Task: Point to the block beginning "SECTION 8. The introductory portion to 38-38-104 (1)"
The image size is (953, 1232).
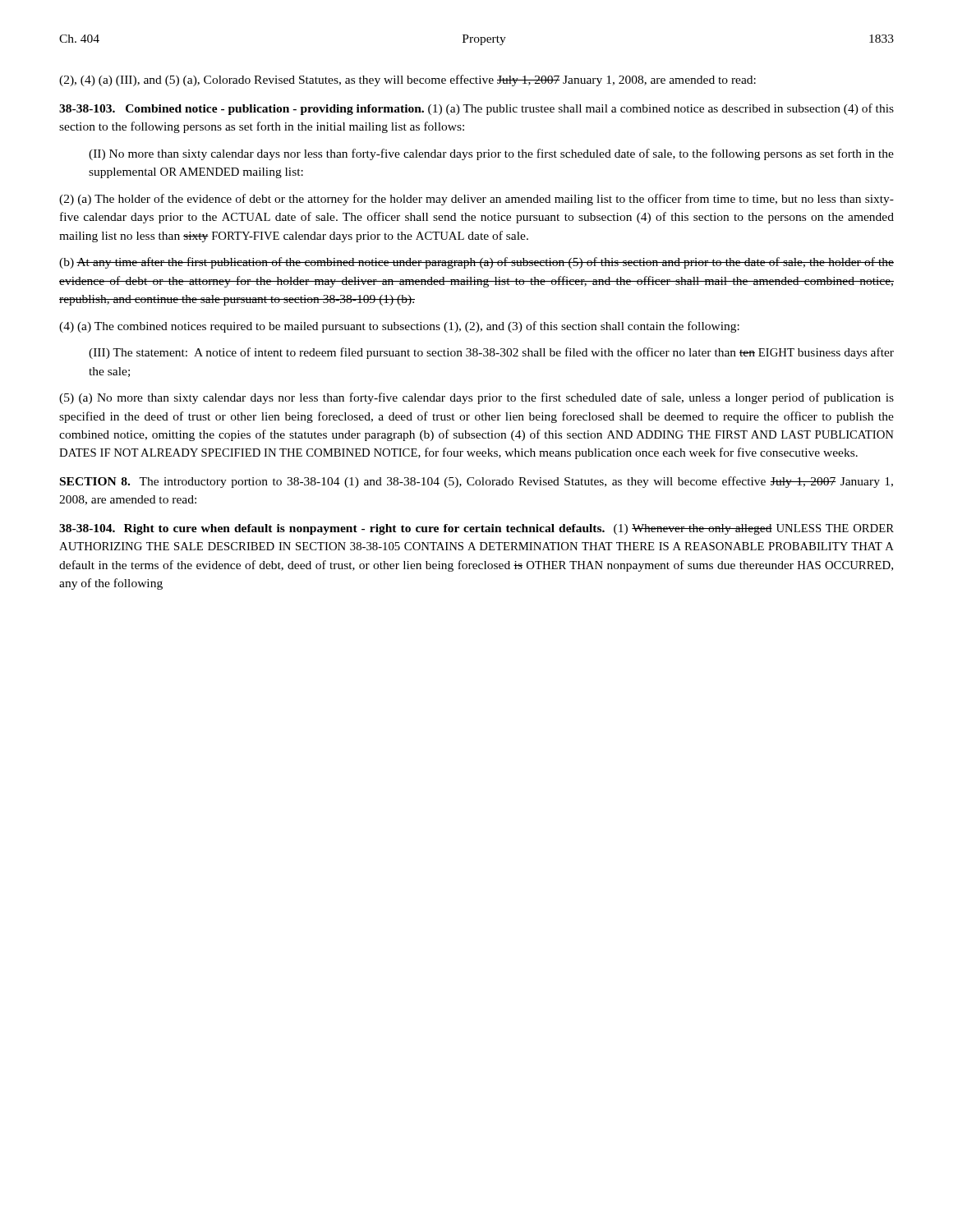Action: pyautogui.click(x=476, y=491)
